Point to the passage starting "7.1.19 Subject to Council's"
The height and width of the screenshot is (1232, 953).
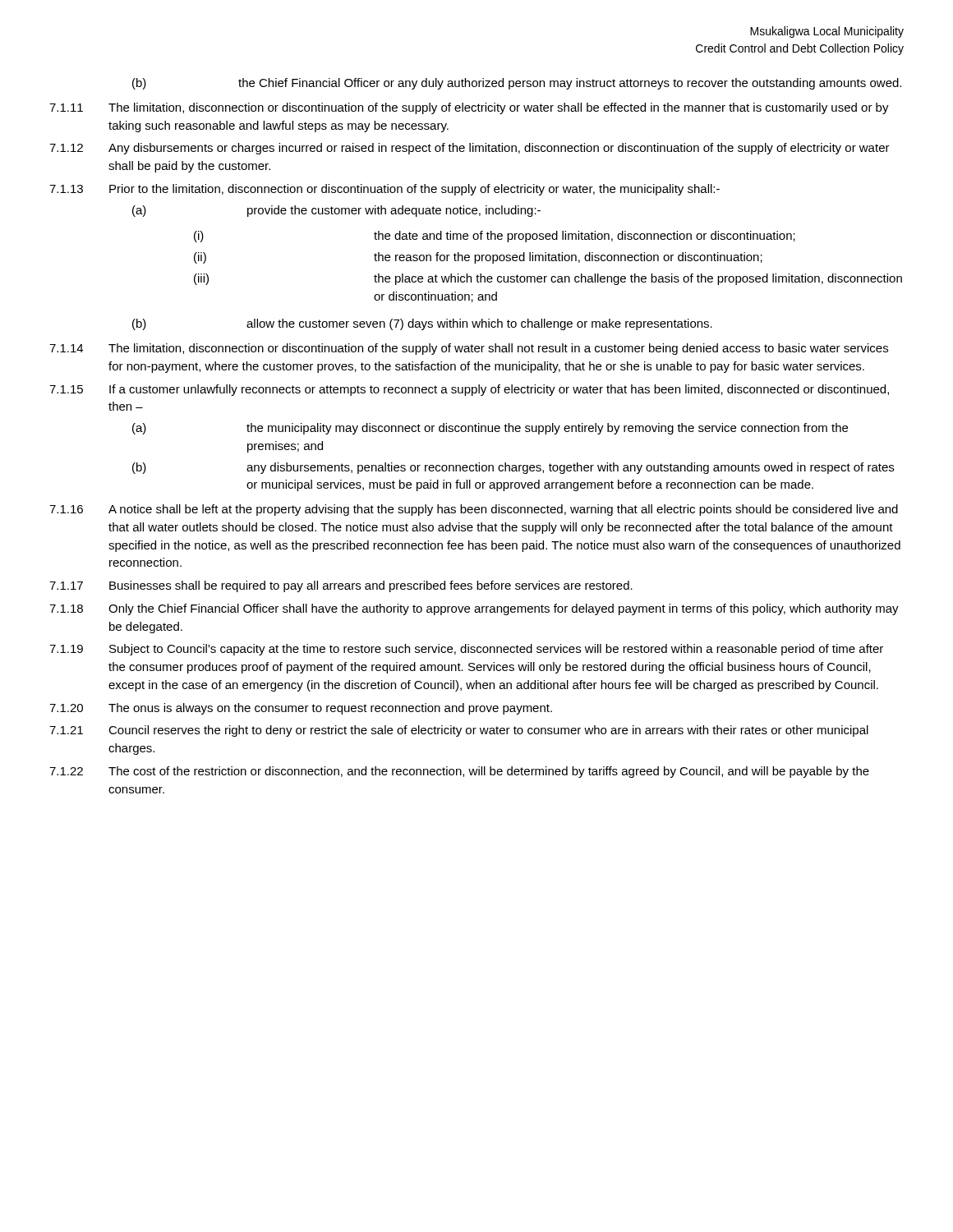tap(476, 667)
